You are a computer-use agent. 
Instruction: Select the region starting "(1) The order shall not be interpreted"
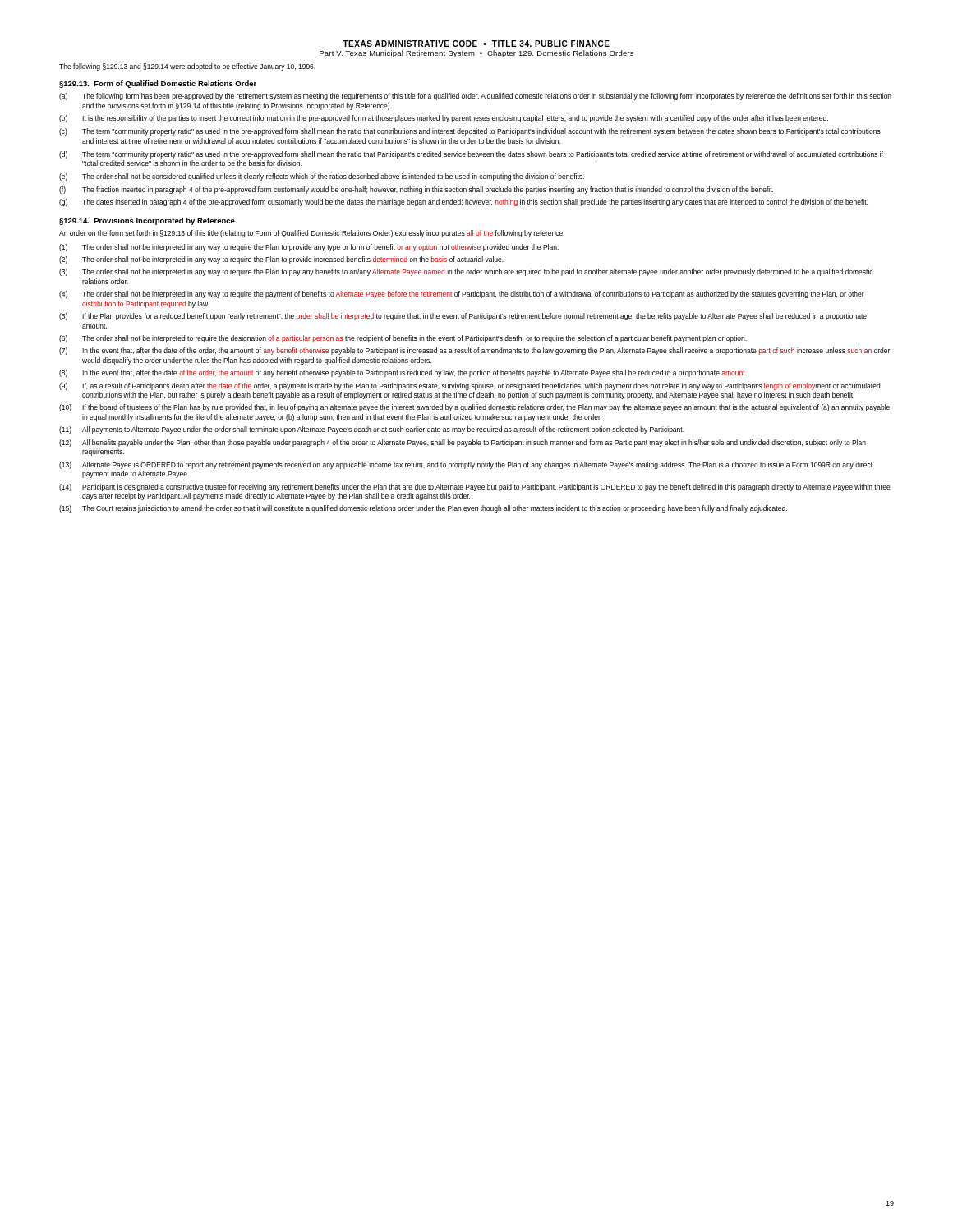pos(476,248)
